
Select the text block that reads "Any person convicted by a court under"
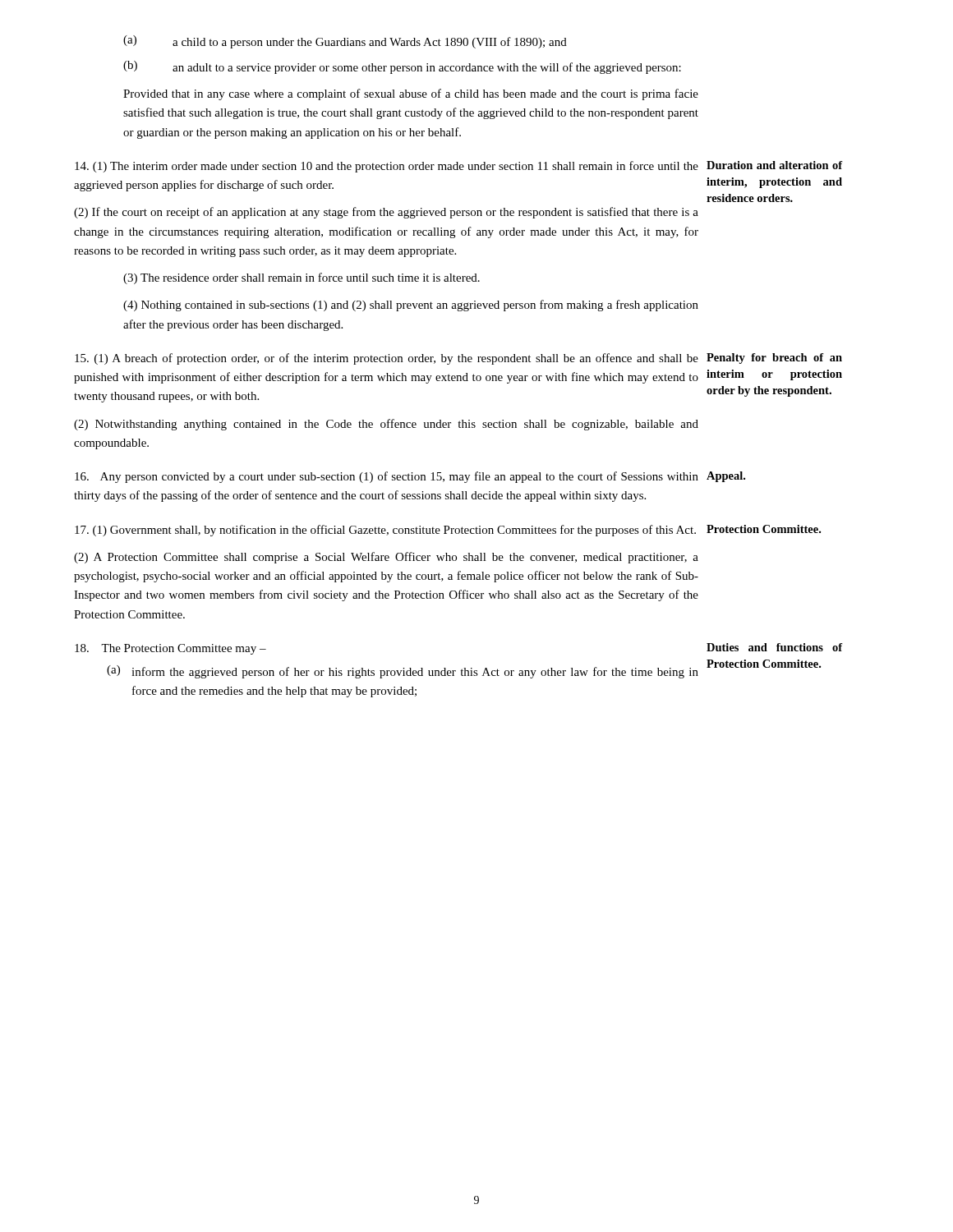[386, 485]
